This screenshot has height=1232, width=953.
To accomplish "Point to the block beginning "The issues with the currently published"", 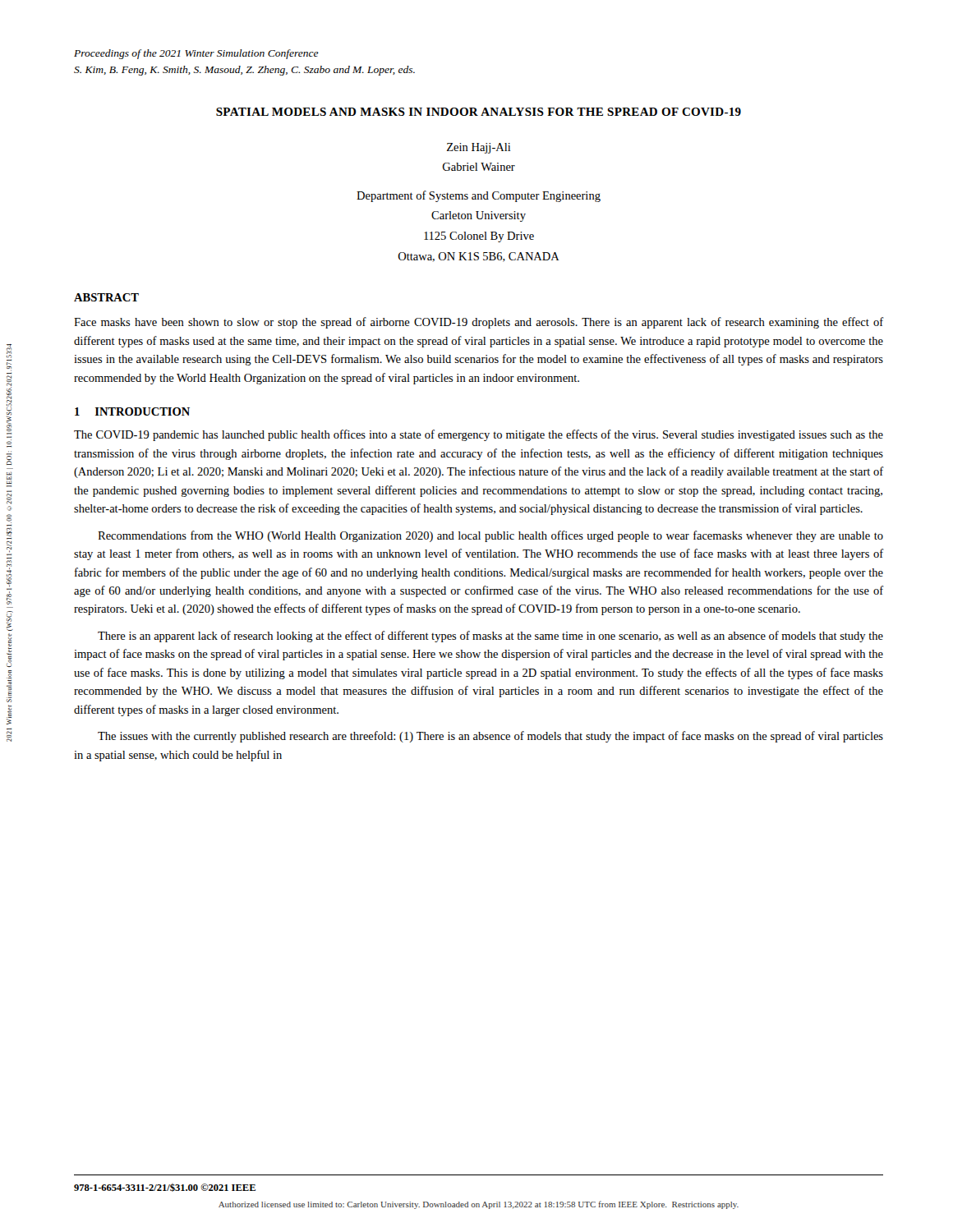I will pyautogui.click(x=479, y=745).
